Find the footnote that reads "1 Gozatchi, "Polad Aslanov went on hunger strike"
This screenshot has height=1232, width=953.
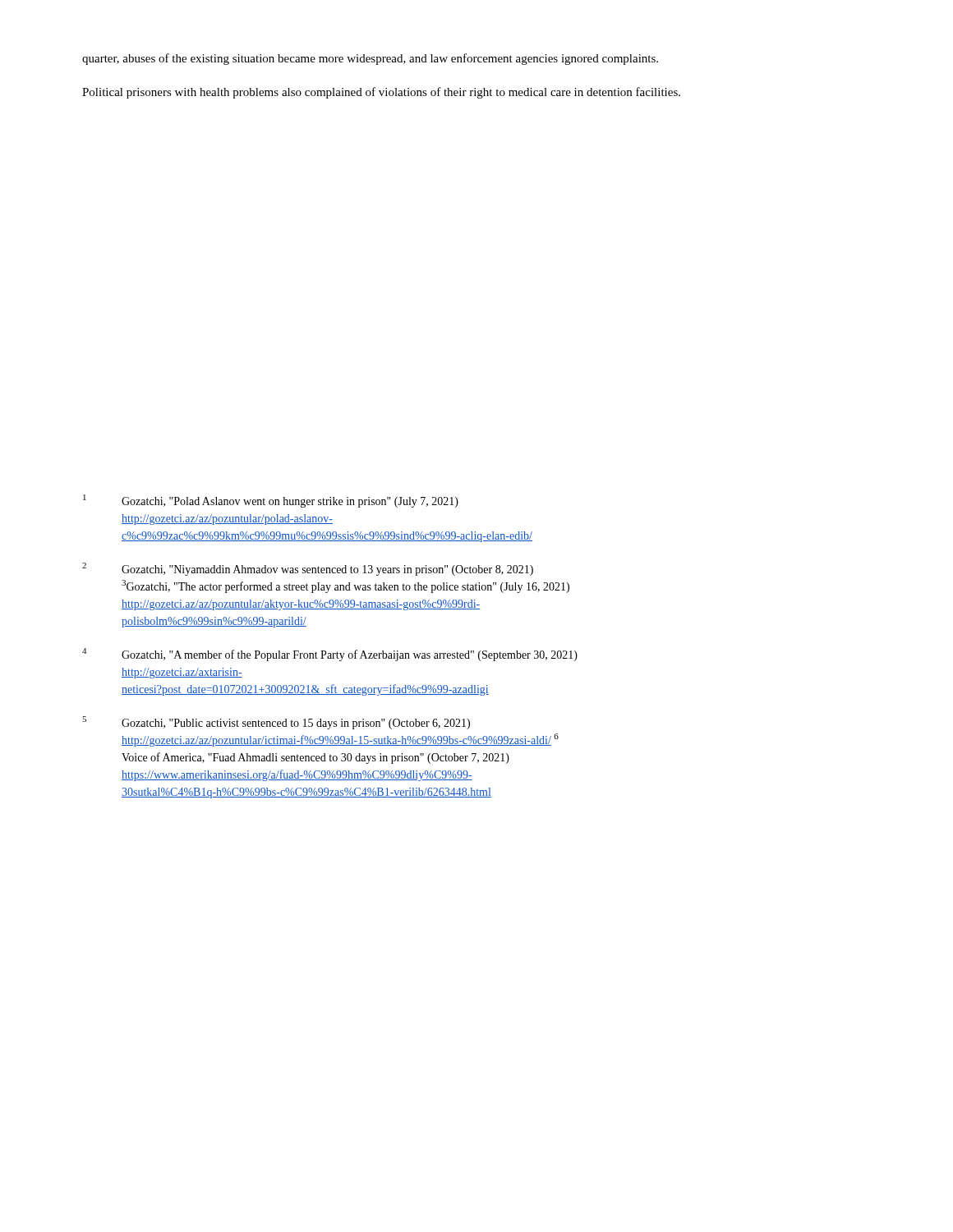271,501
